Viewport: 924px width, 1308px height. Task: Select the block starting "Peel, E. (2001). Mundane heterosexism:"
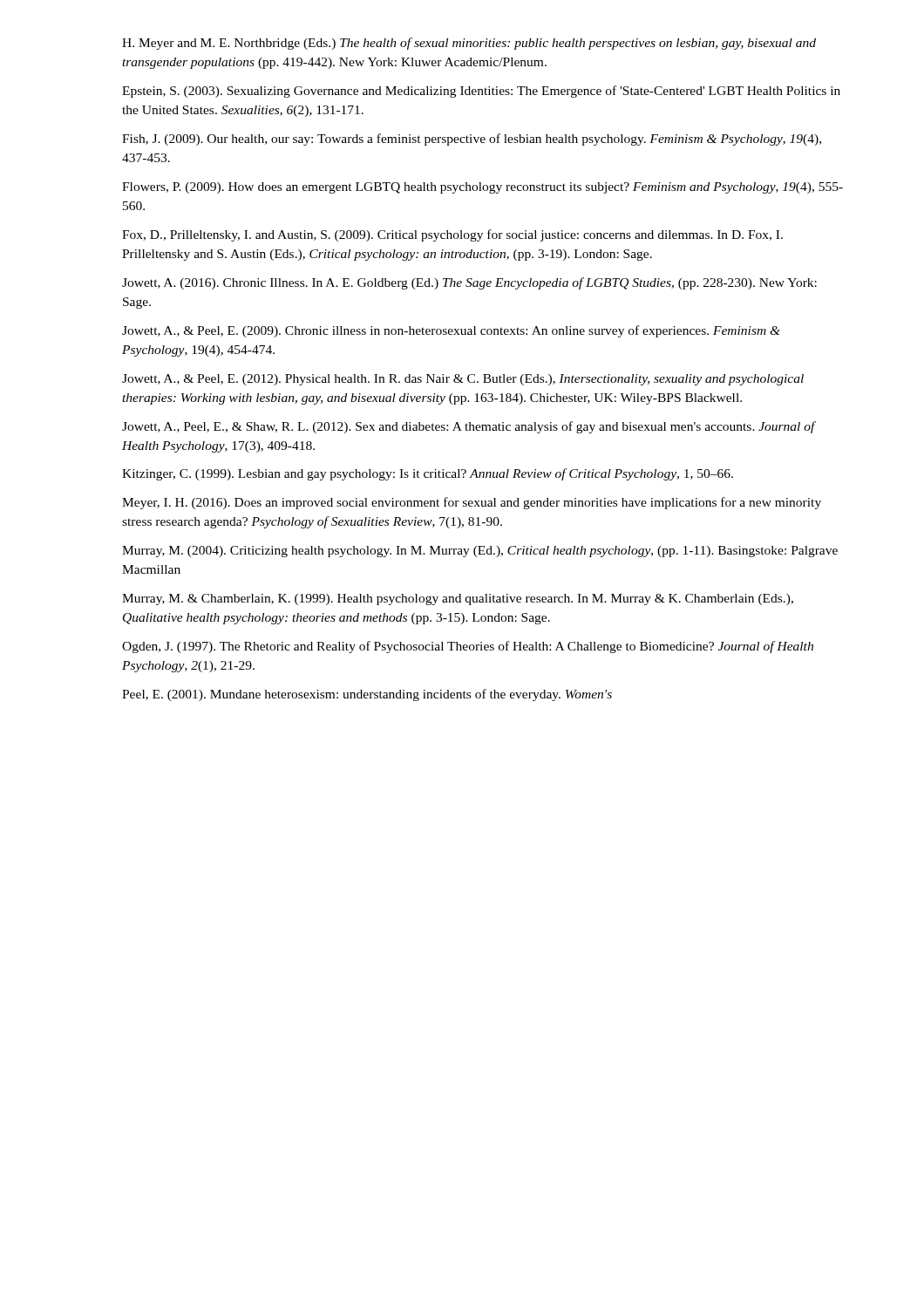[x=367, y=693]
